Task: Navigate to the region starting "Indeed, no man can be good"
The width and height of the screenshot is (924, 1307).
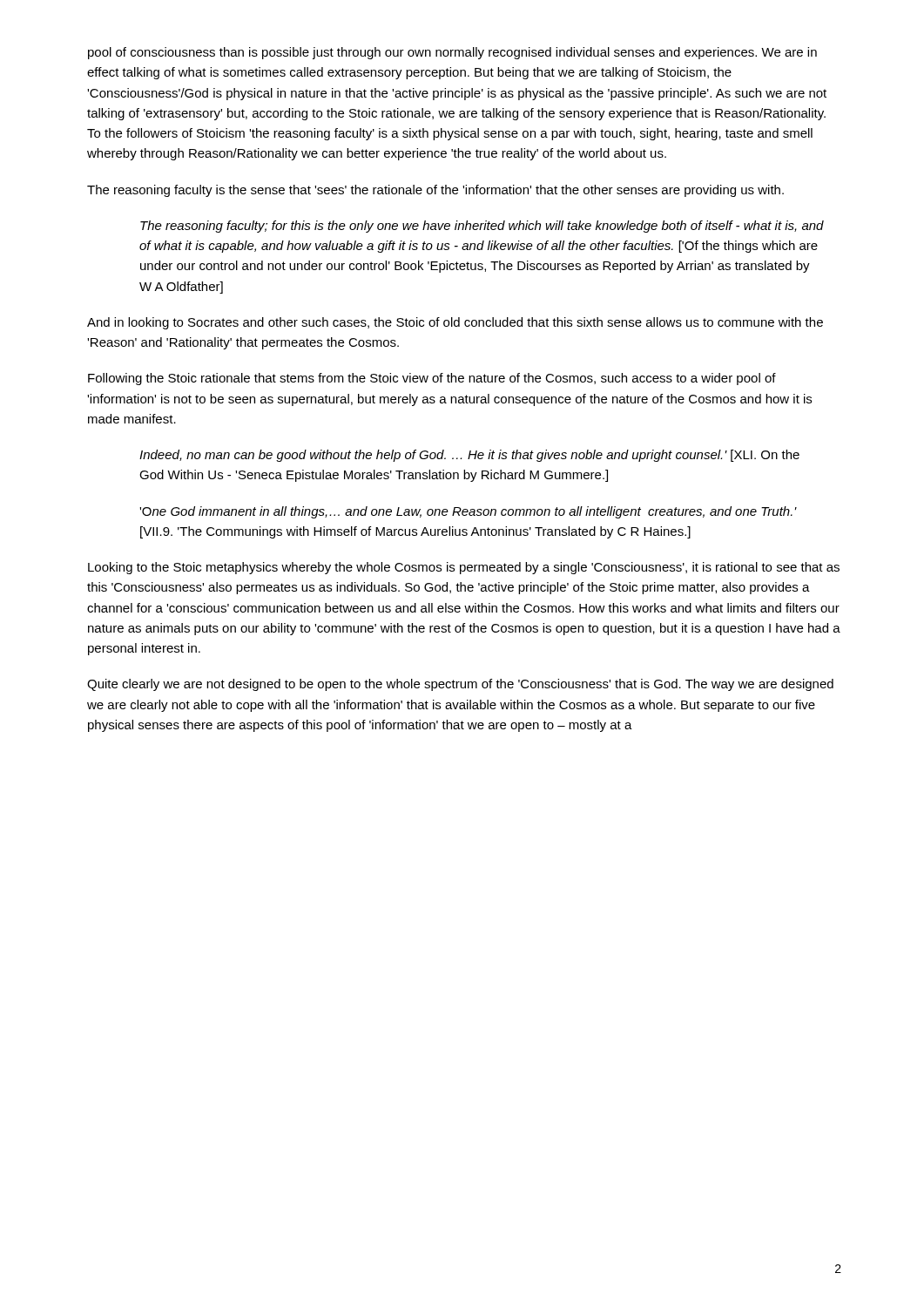Action: (x=470, y=465)
